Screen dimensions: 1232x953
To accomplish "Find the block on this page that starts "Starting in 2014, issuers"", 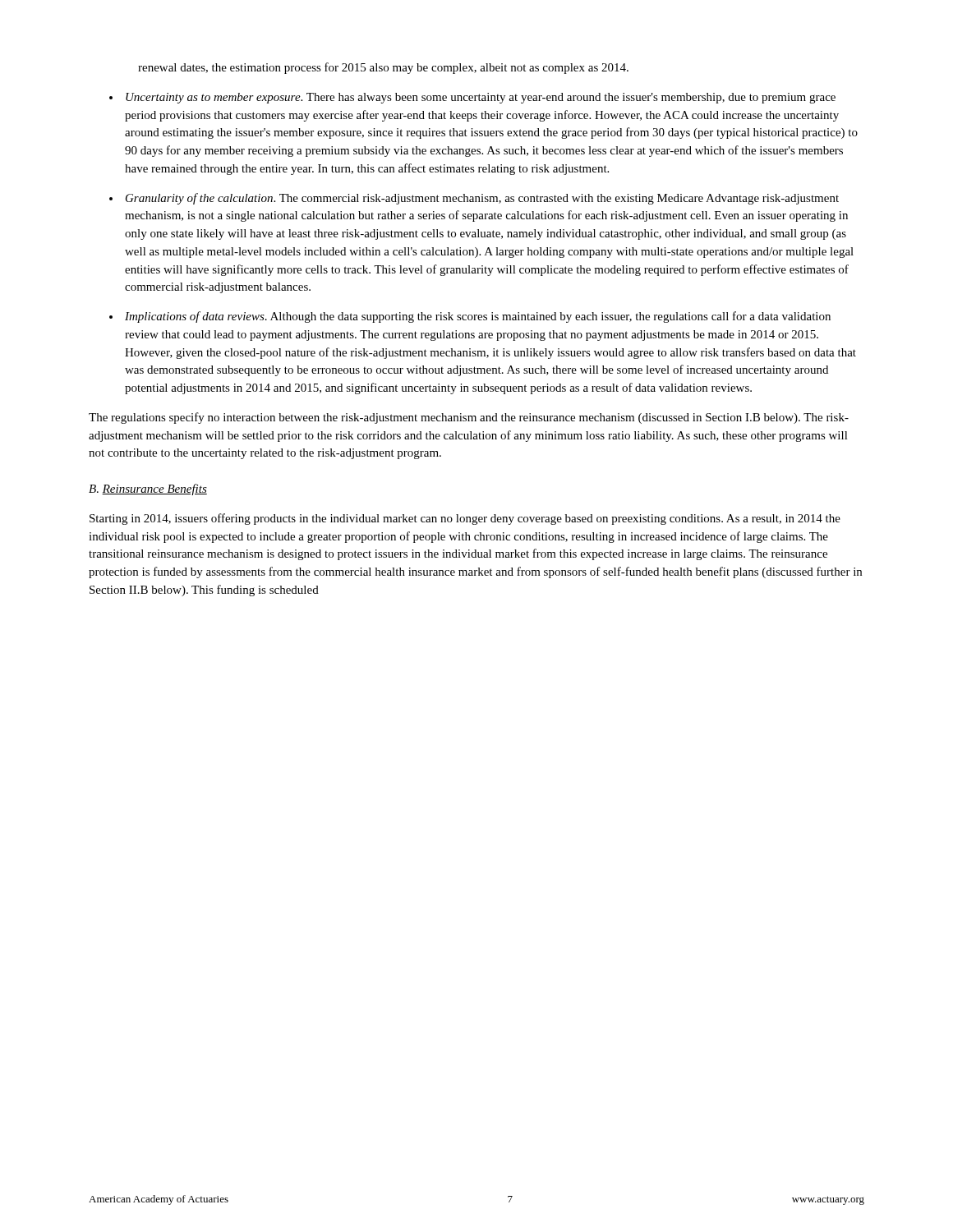I will [x=476, y=554].
